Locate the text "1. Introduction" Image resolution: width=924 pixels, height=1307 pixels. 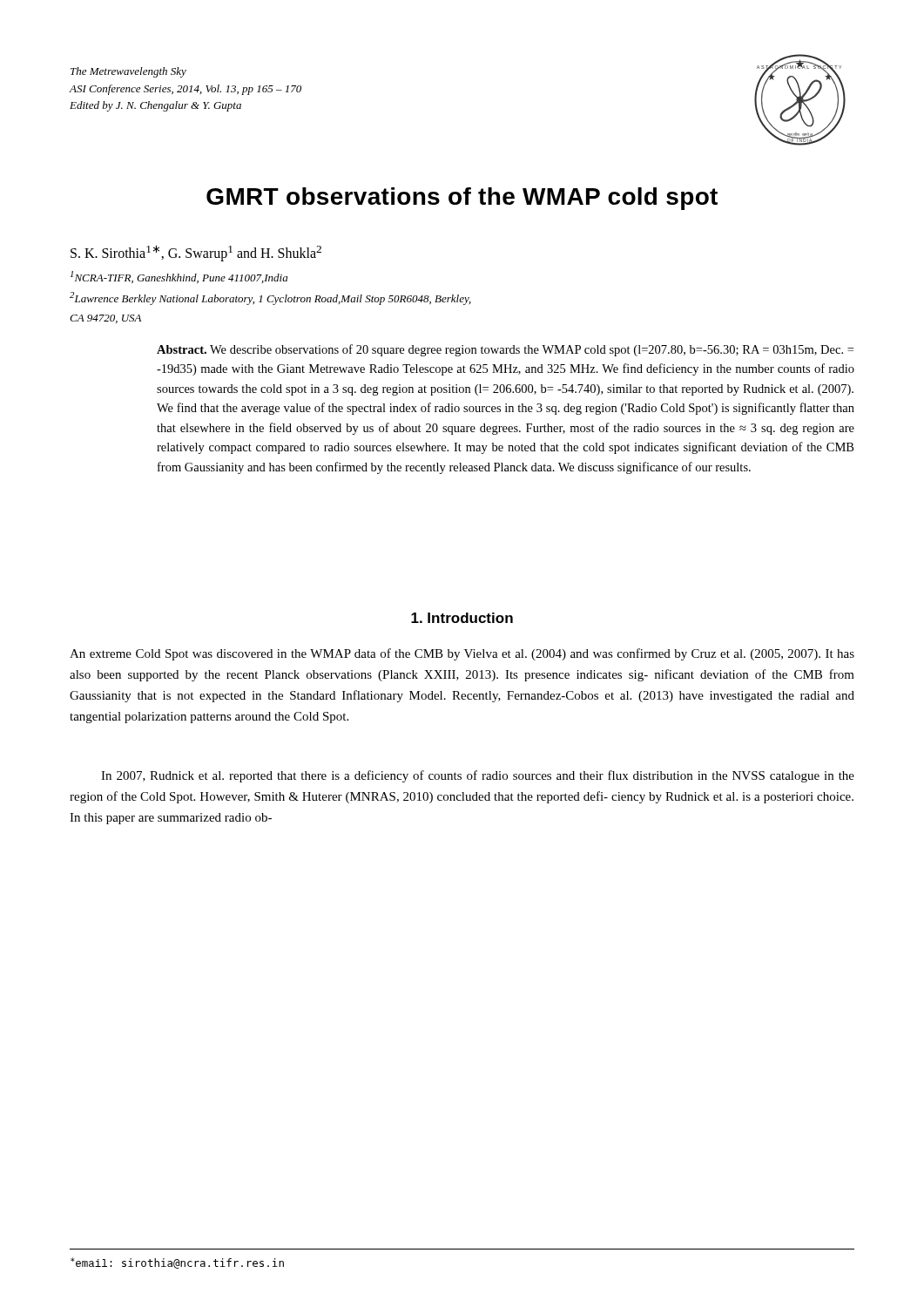point(462,619)
